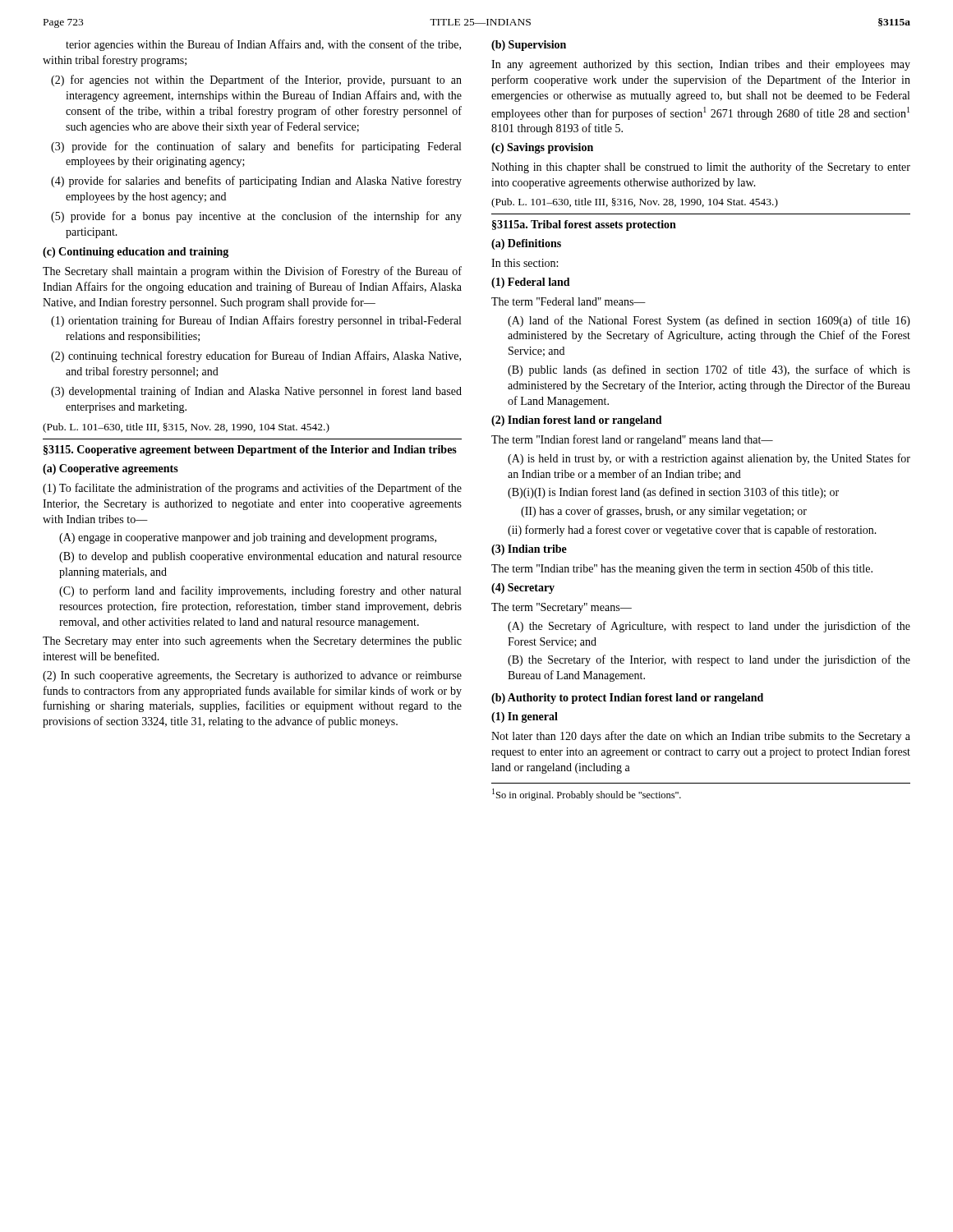Click the passage that begins "(5) provide for a bonus pay incentive at"

[252, 225]
